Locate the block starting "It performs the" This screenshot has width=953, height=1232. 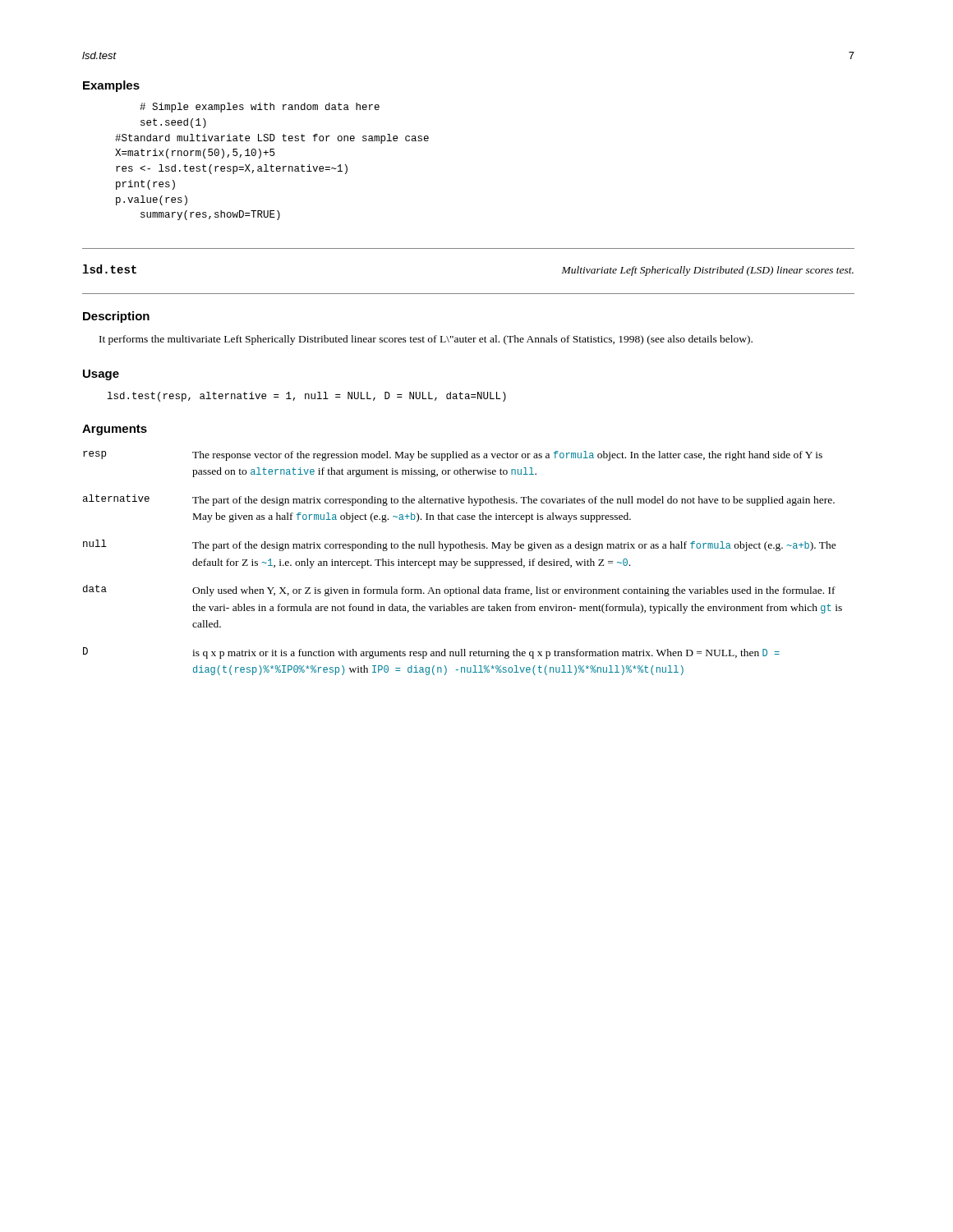[x=426, y=339]
